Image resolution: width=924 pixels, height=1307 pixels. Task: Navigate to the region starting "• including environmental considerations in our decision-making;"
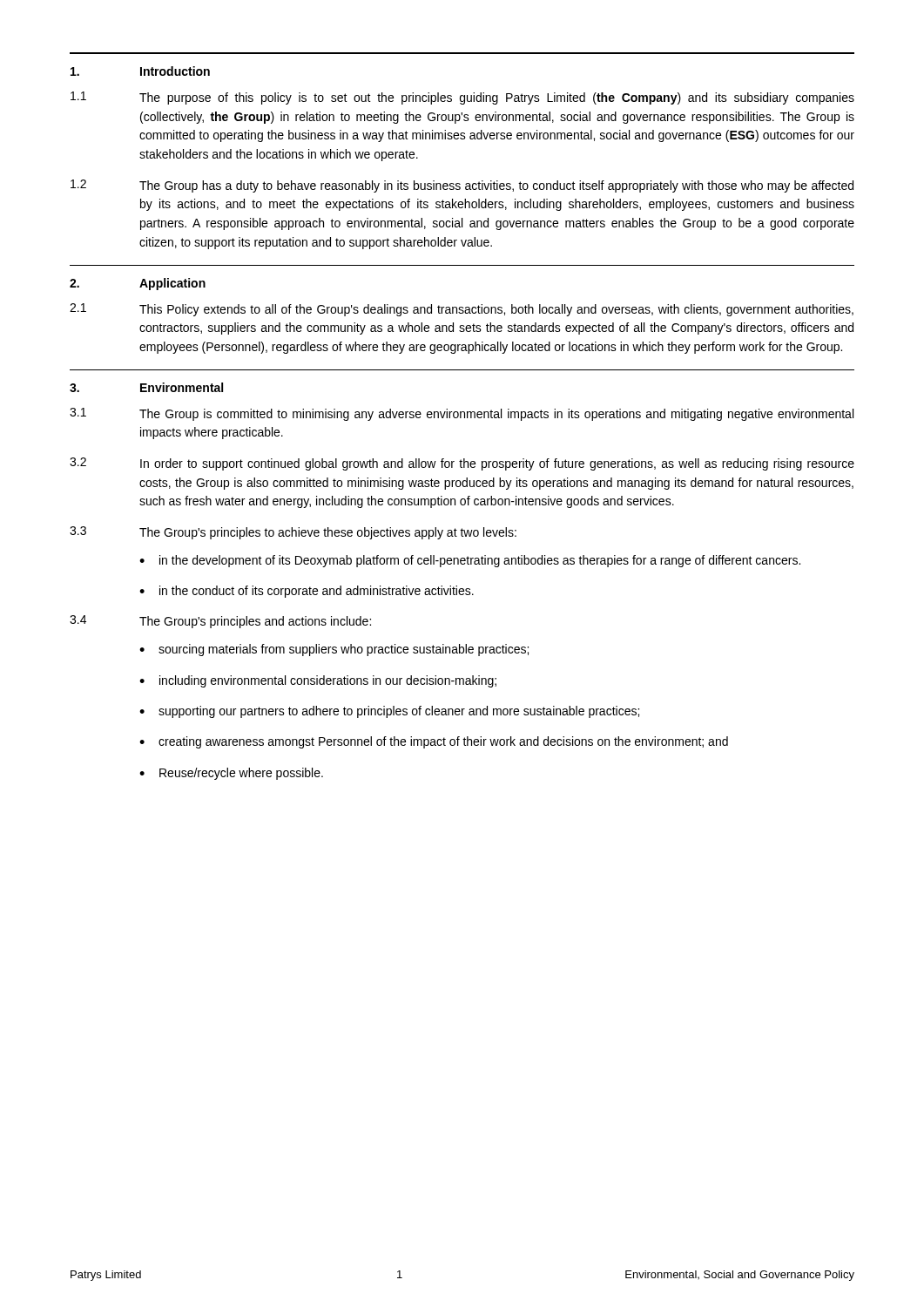point(497,682)
